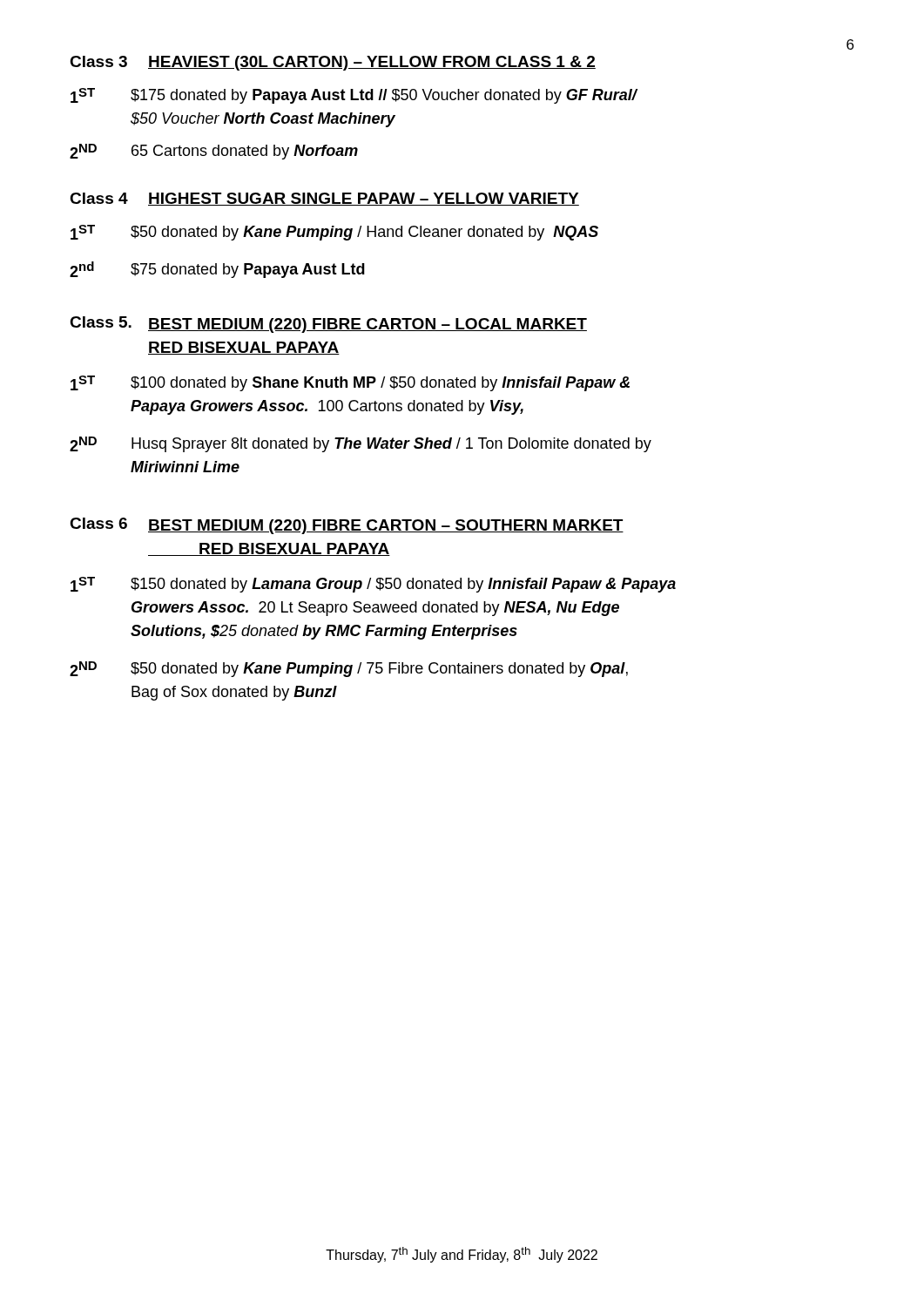
Task: Where is the passage that starts "2nd $75 donated by Papaya"?
Action: pyautogui.click(x=217, y=270)
